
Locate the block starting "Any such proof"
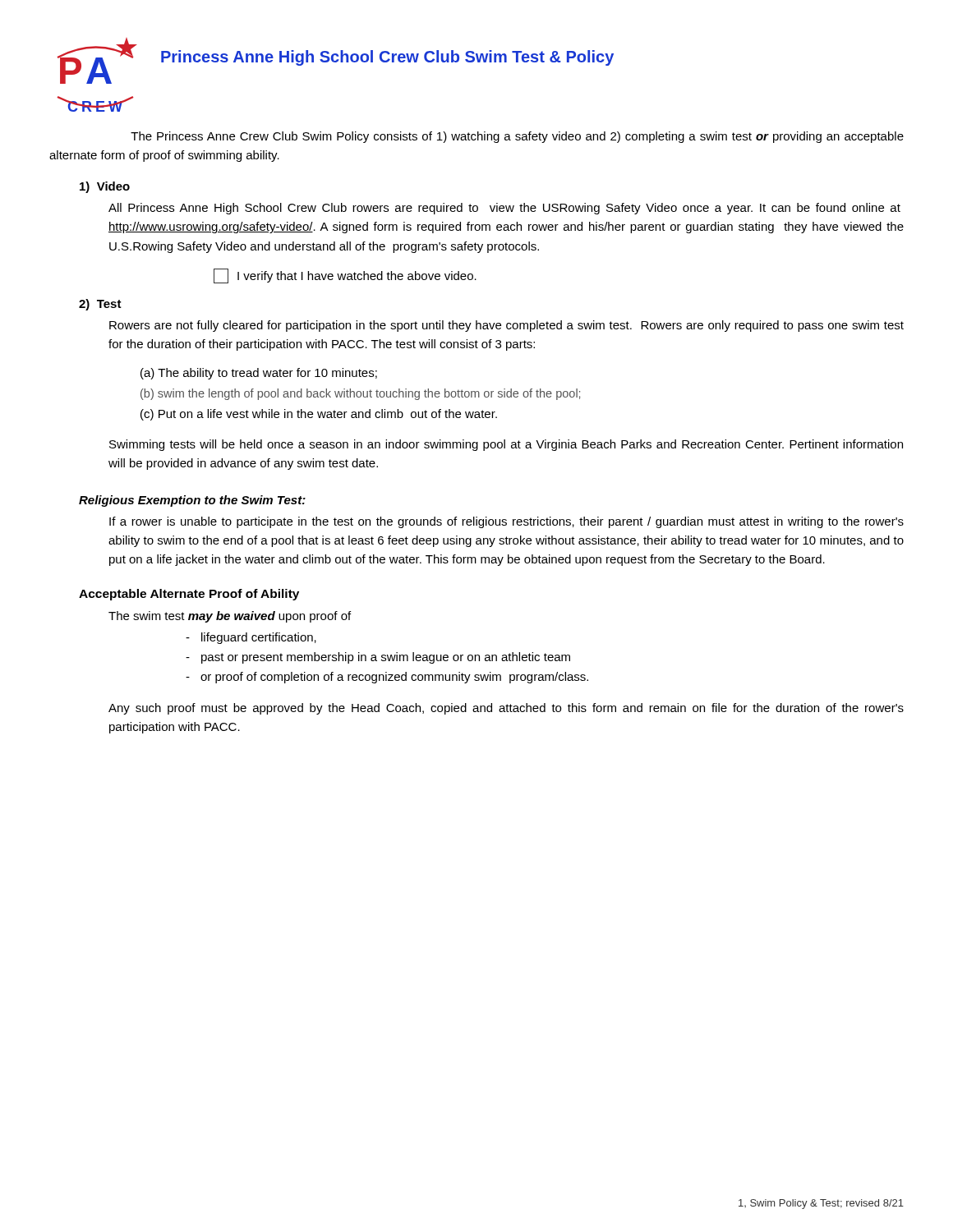506,717
